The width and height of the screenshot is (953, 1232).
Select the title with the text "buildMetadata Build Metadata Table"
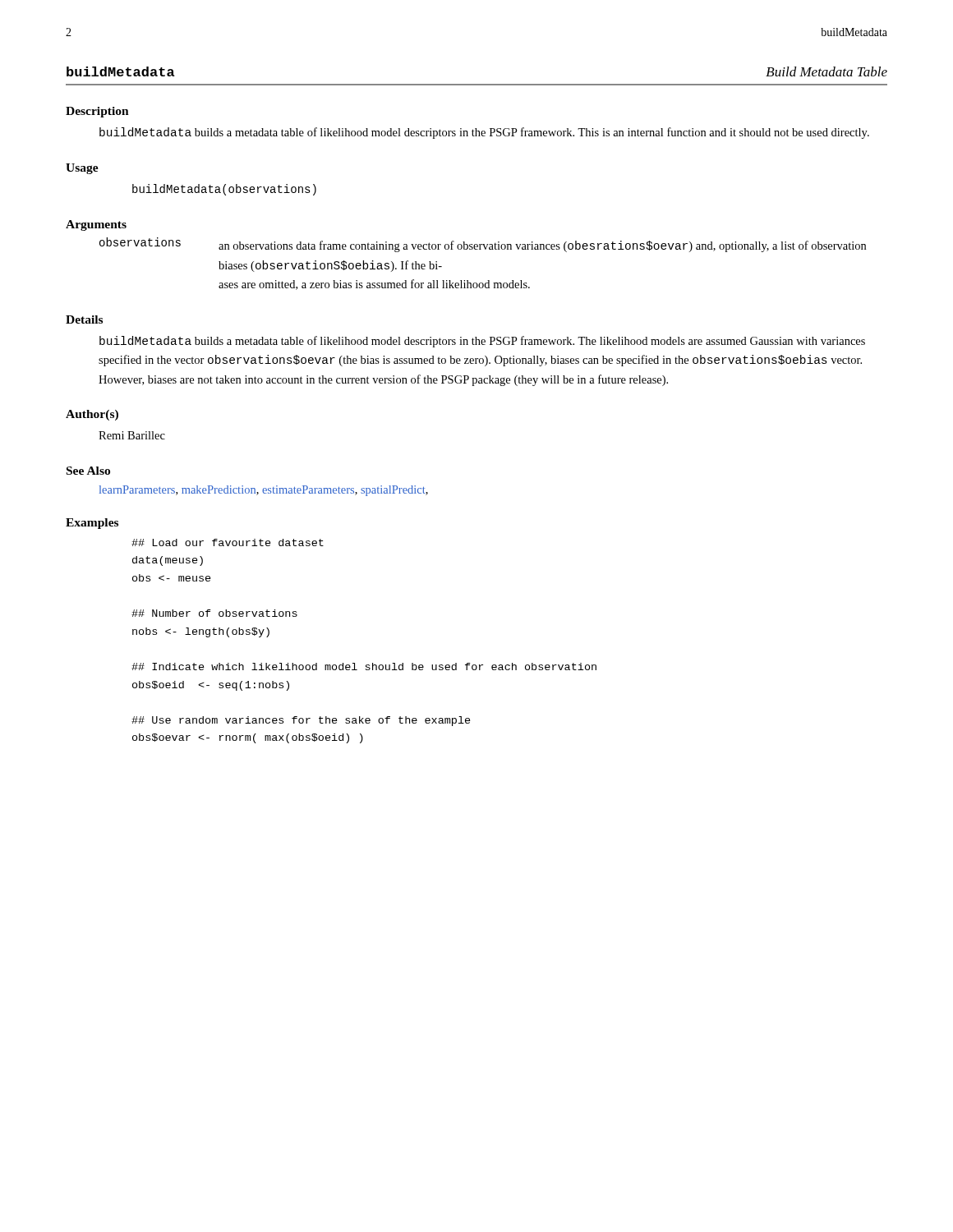476,72
